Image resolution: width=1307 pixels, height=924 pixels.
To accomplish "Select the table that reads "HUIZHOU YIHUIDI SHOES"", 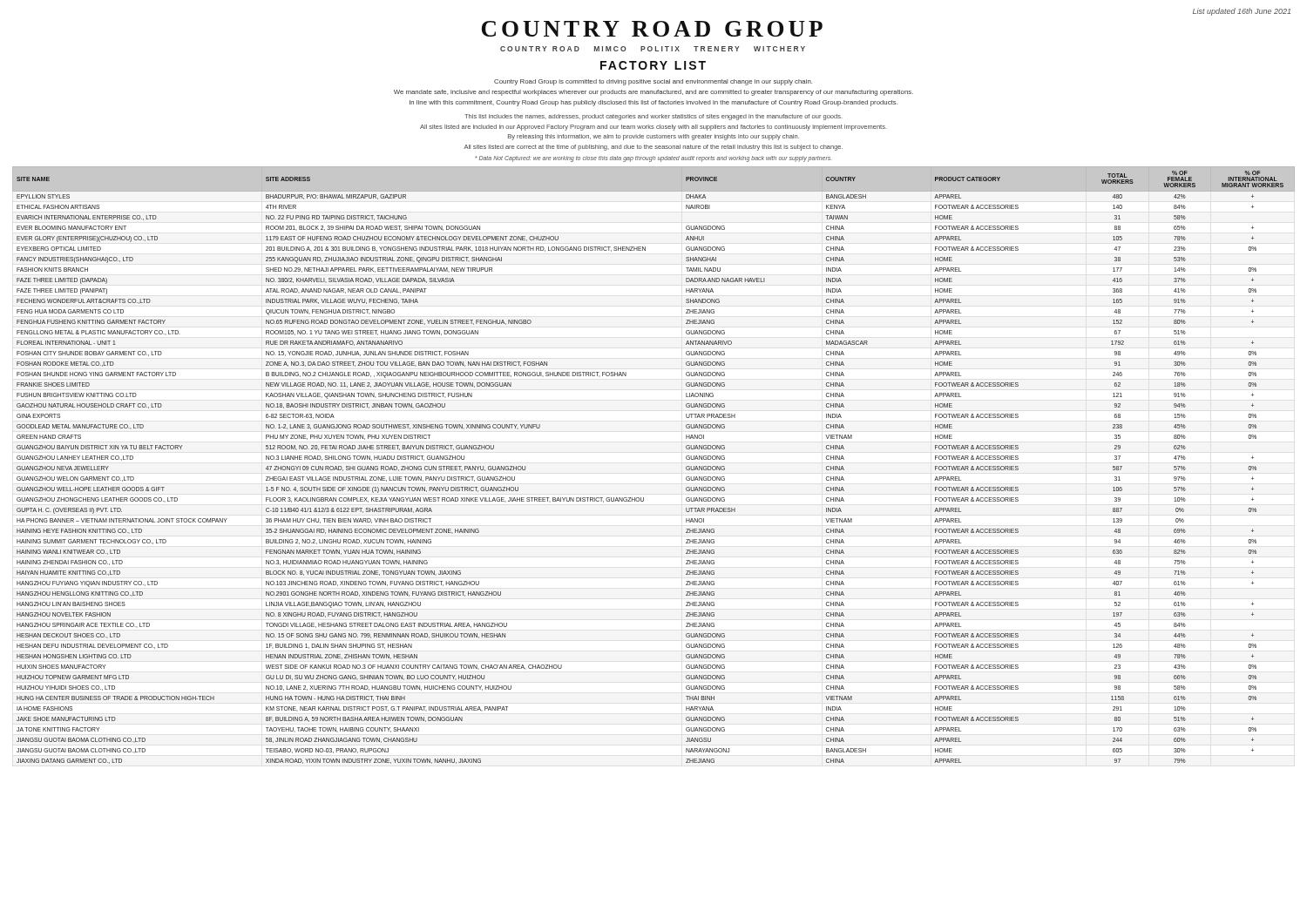I will click(654, 466).
